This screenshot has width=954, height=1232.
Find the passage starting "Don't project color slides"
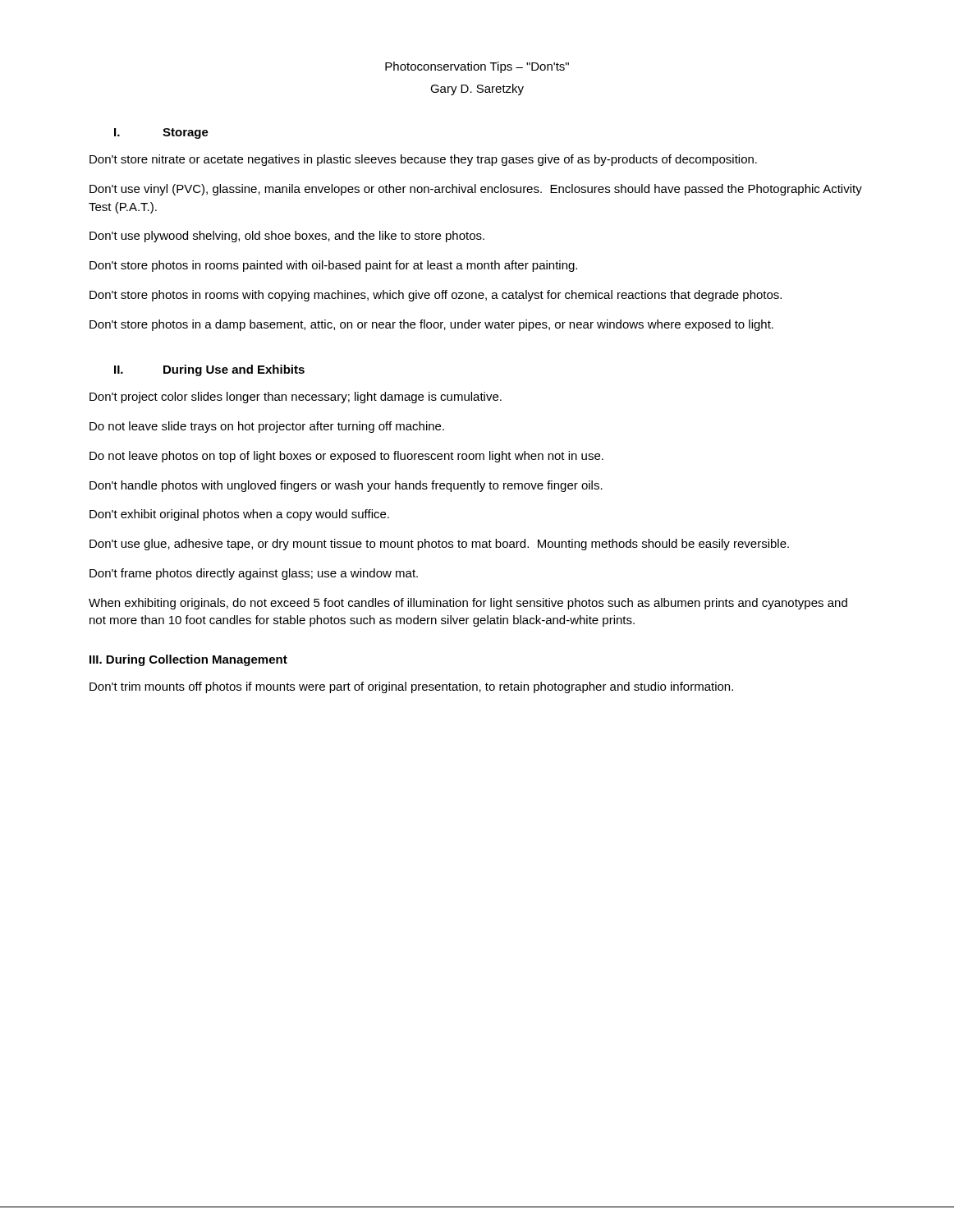[x=296, y=397]
